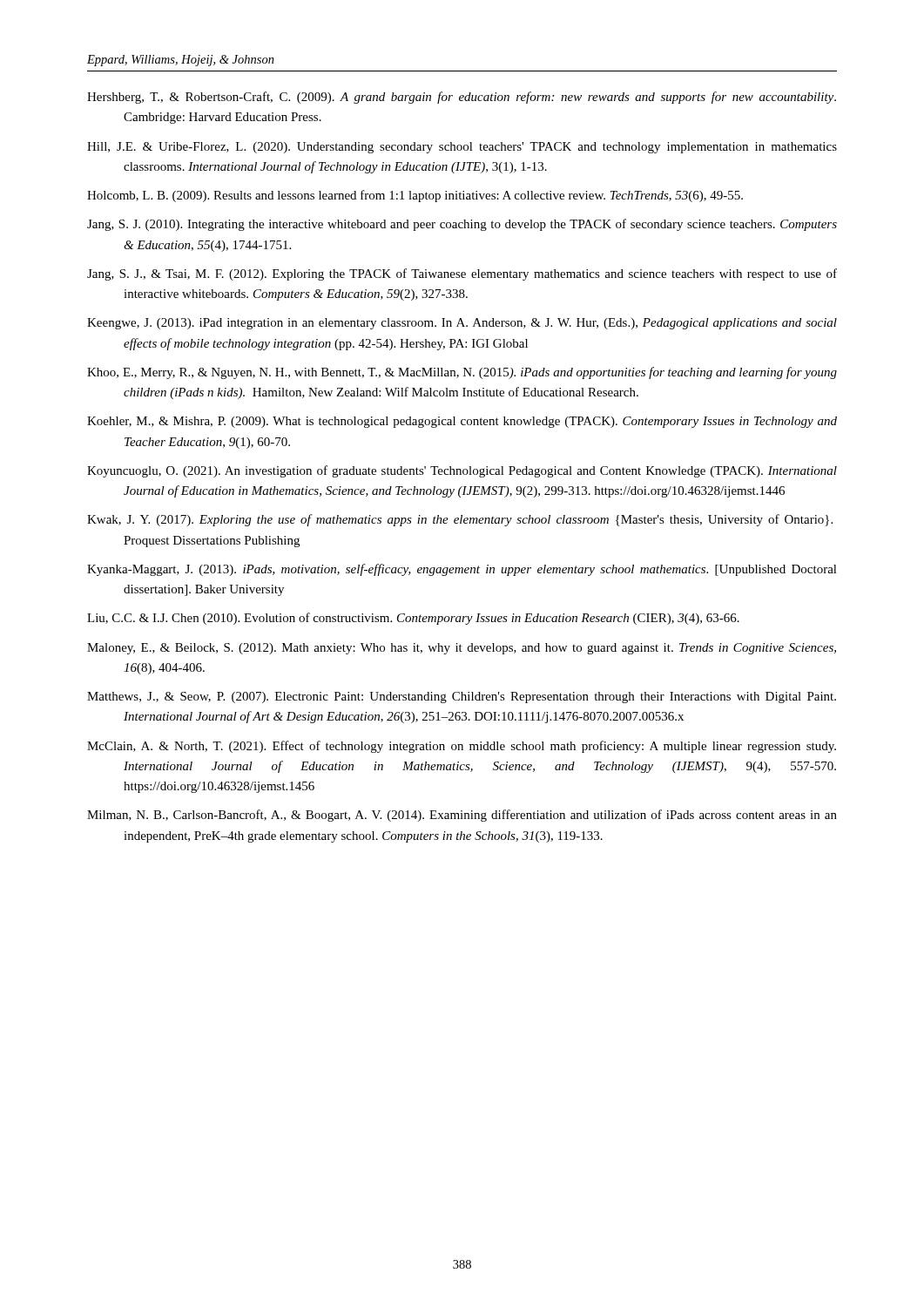Image resolution: width=924 pixels, height=1307 pixels.
Task: Click the passage that begins "Matthews, J., & Seow,"
Action: 462,706
